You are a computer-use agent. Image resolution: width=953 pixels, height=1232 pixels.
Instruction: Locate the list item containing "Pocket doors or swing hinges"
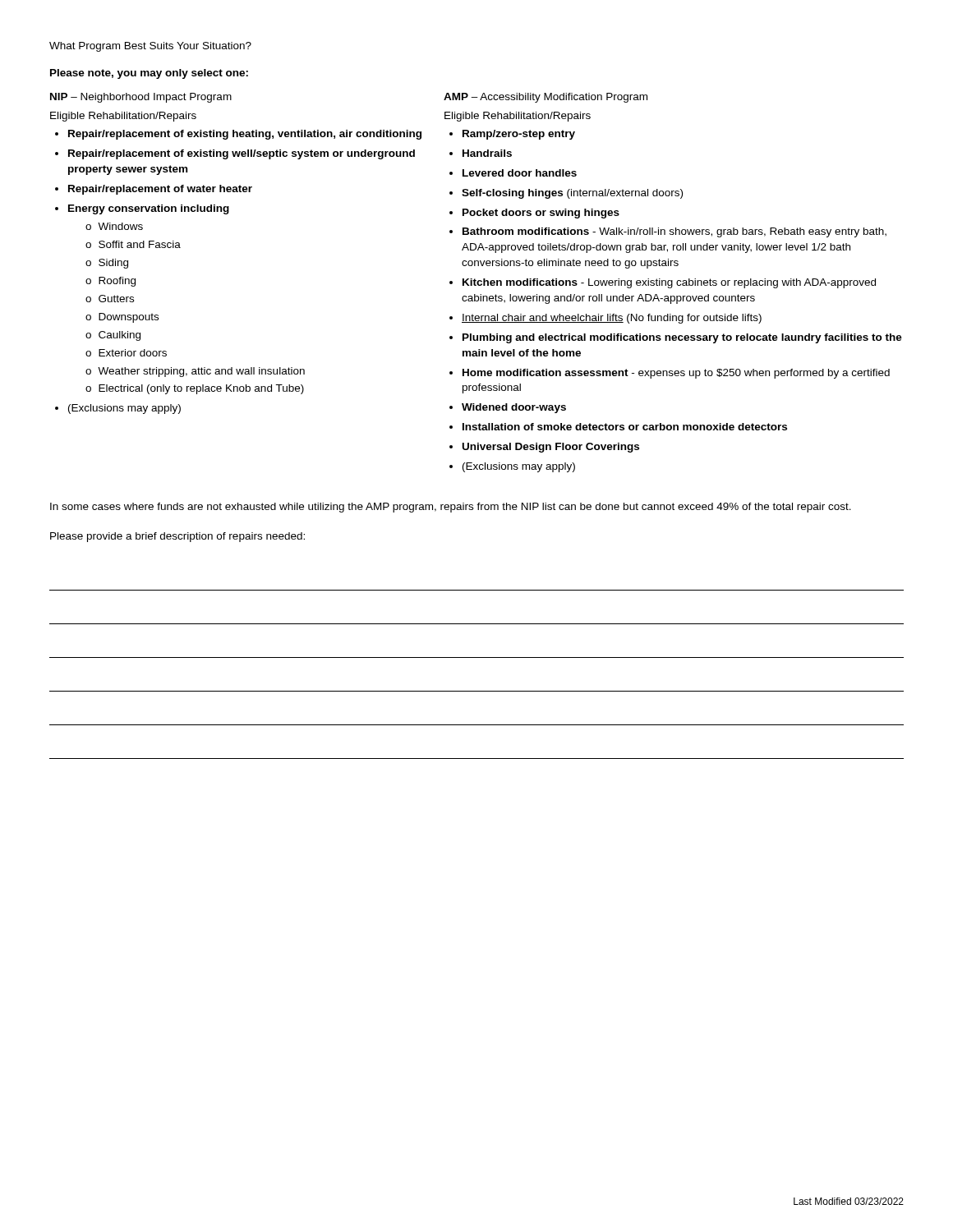pyautogui.click(x=541, y=212)
